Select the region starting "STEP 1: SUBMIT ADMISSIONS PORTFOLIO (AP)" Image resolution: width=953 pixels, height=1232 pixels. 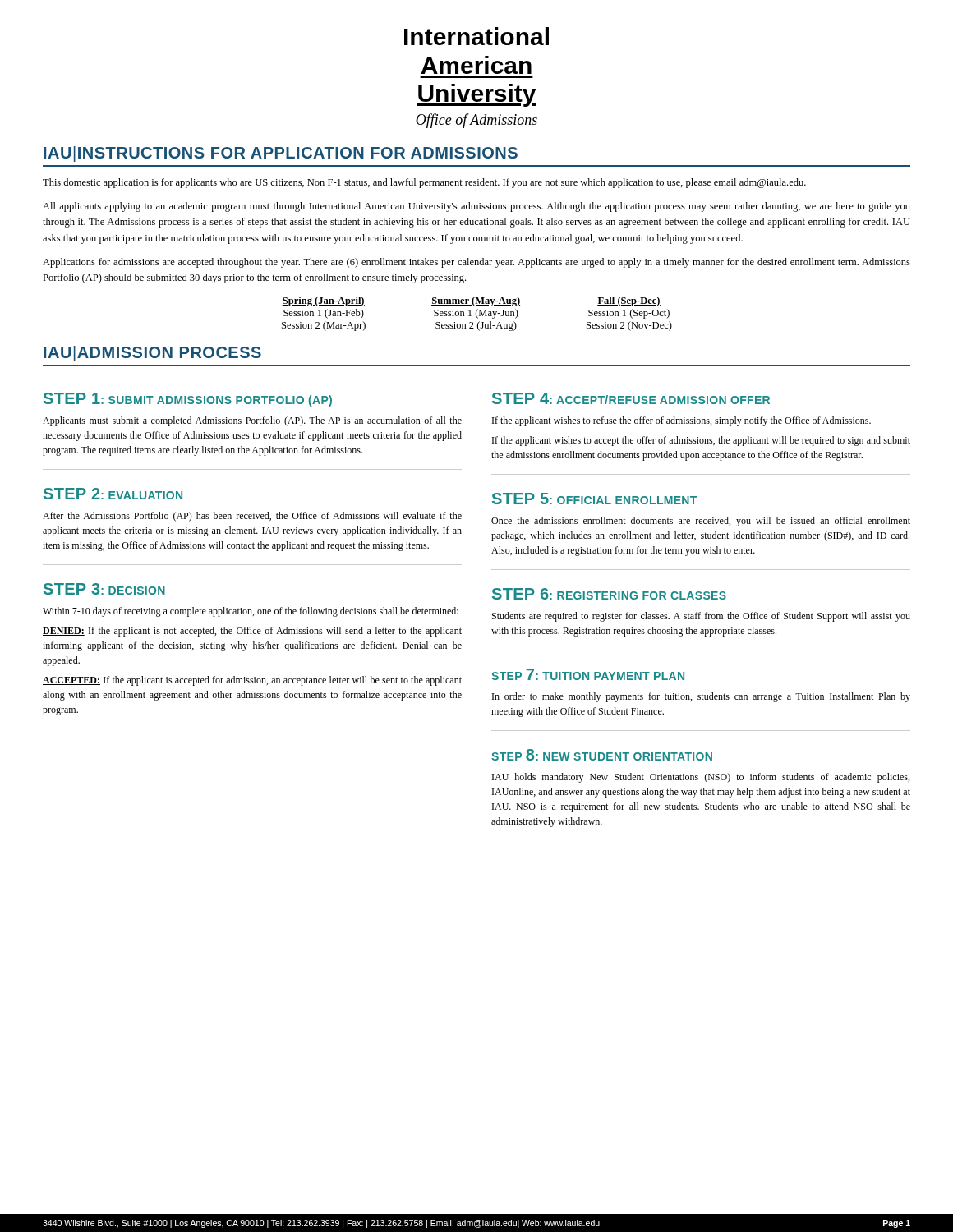(188, 398)
